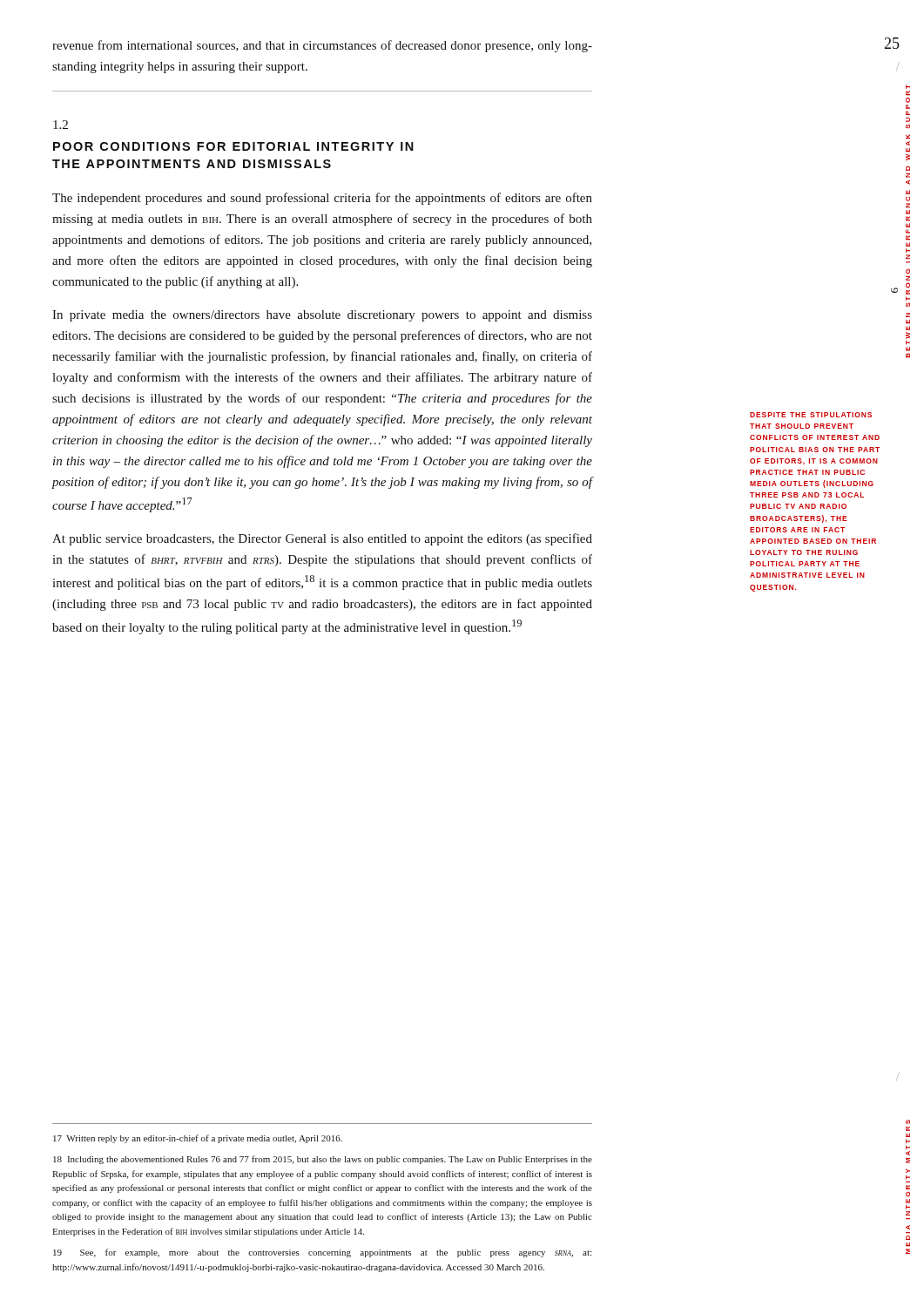Click the passage that begins "In private media"

[322, 410]
